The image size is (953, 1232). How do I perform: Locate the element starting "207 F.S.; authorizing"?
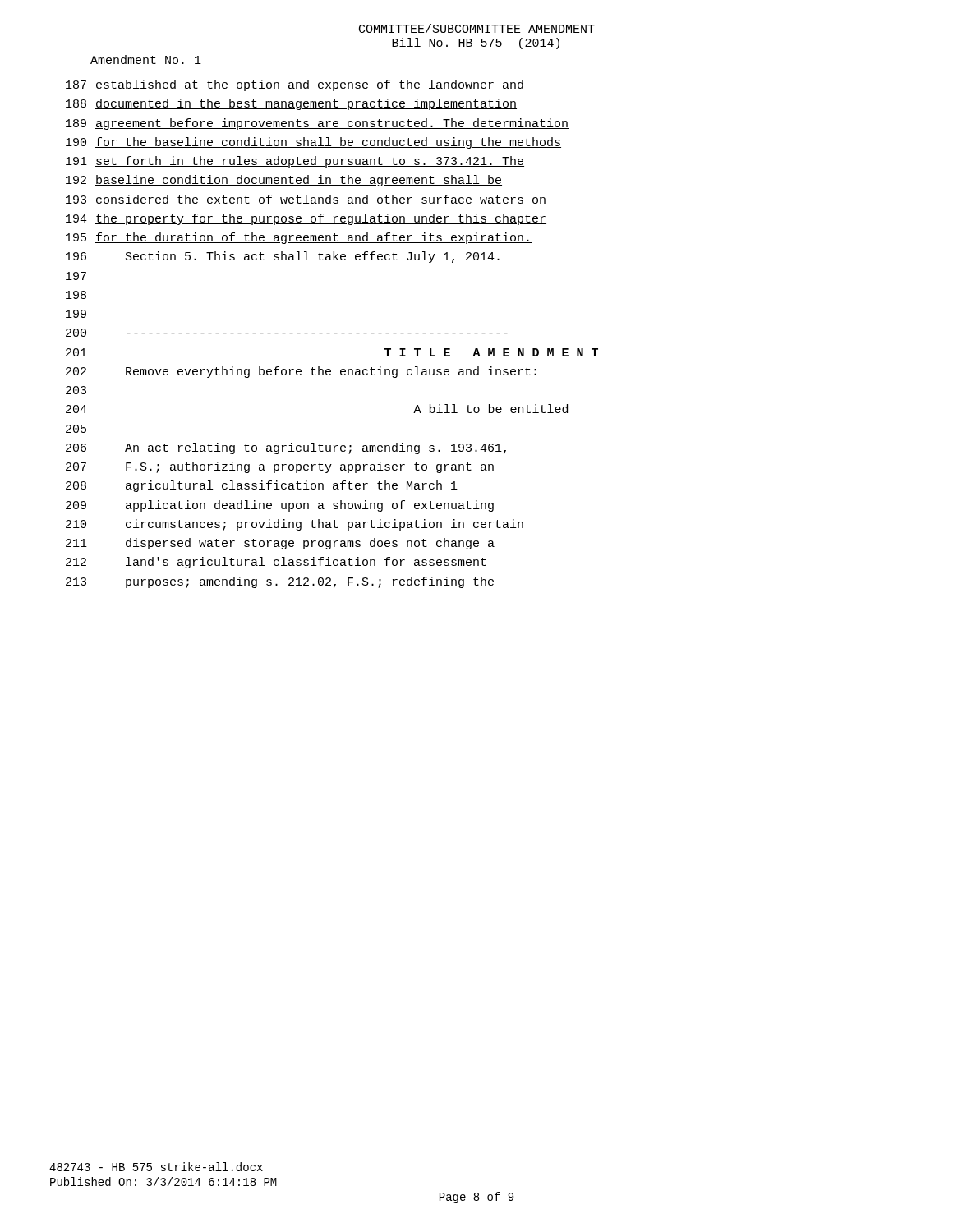click(272, 468)
